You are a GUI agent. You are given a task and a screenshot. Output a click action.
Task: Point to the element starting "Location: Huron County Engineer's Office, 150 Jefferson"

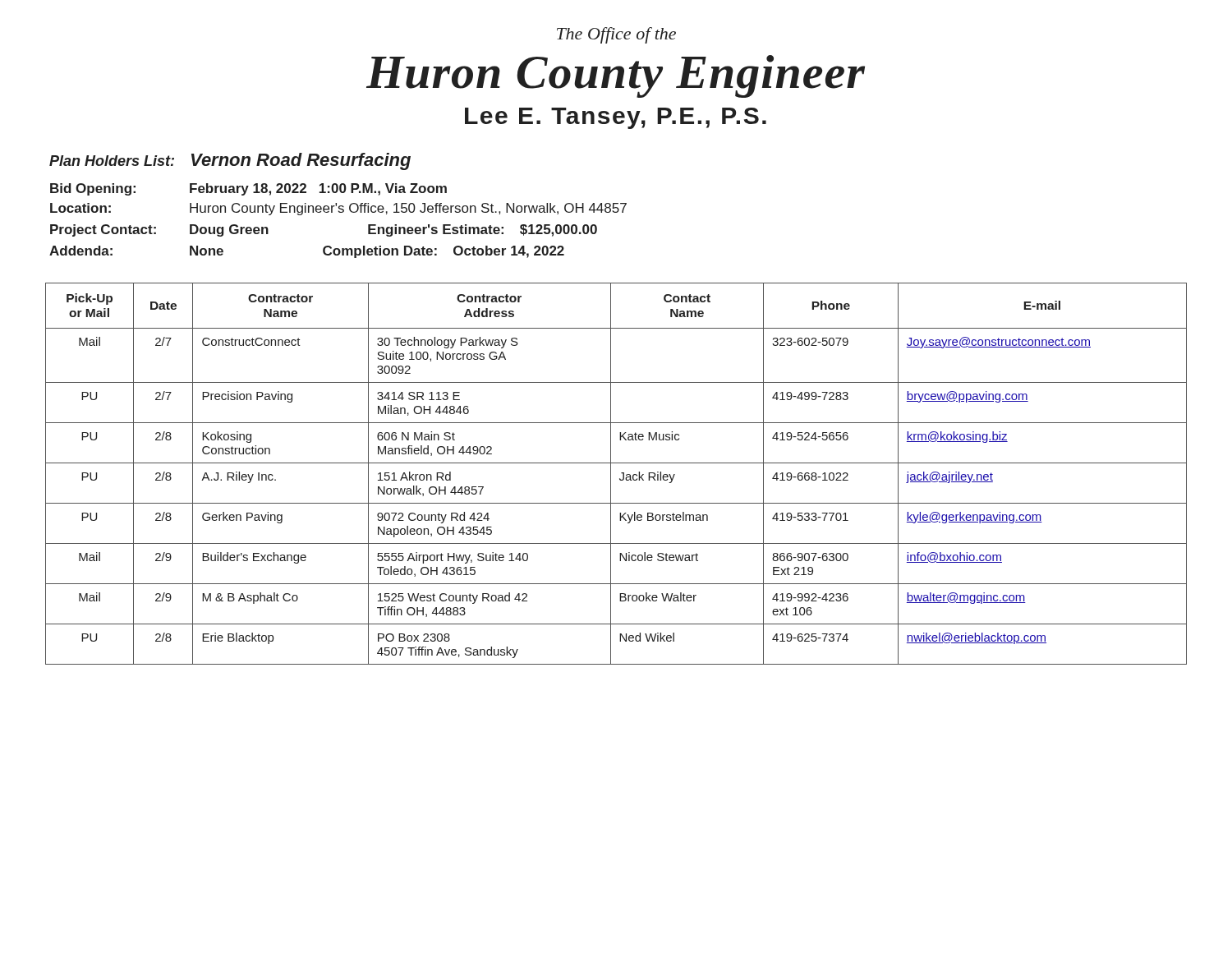pos(338,209)
